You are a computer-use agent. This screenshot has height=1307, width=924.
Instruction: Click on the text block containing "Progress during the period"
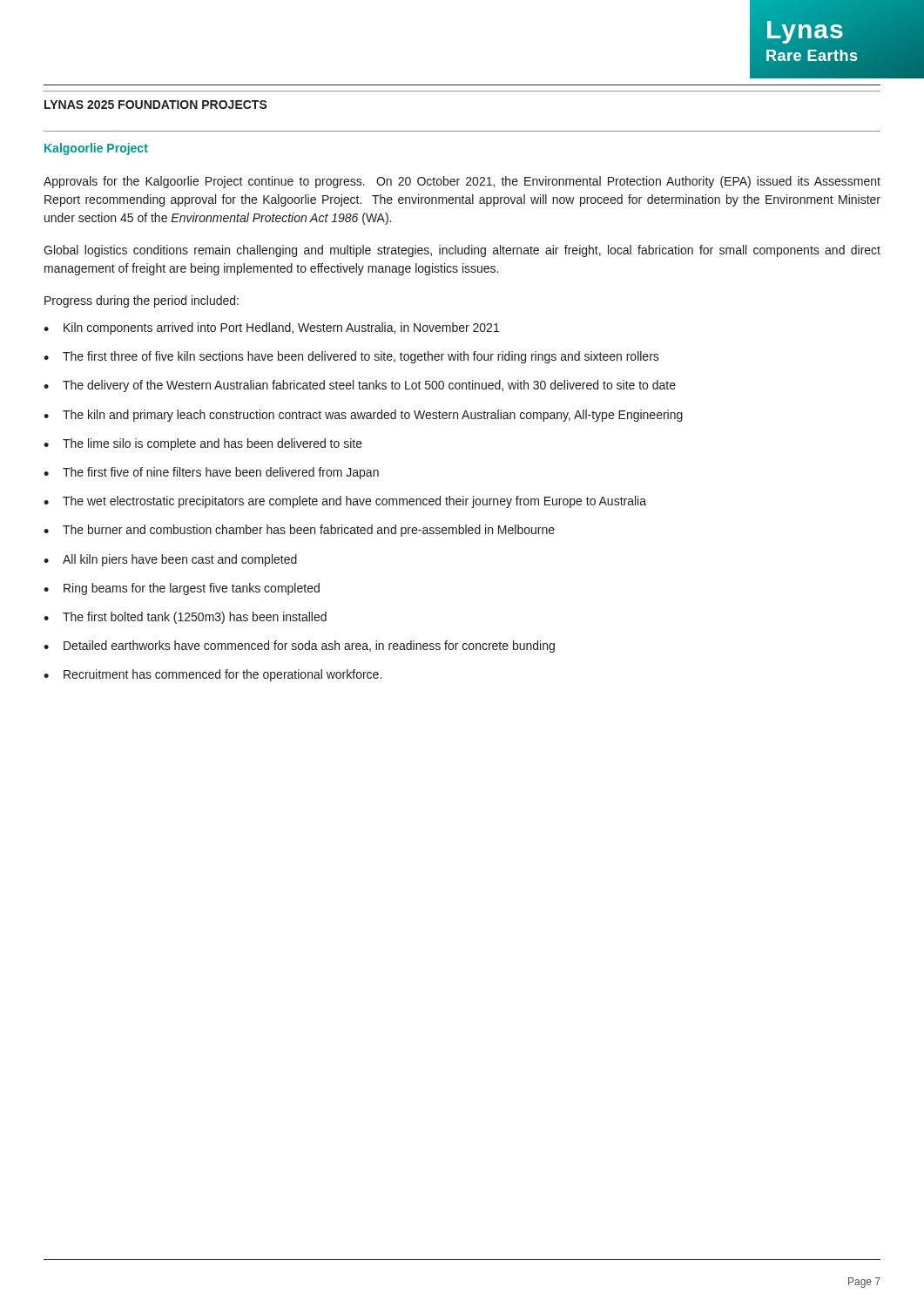(141, 301)
